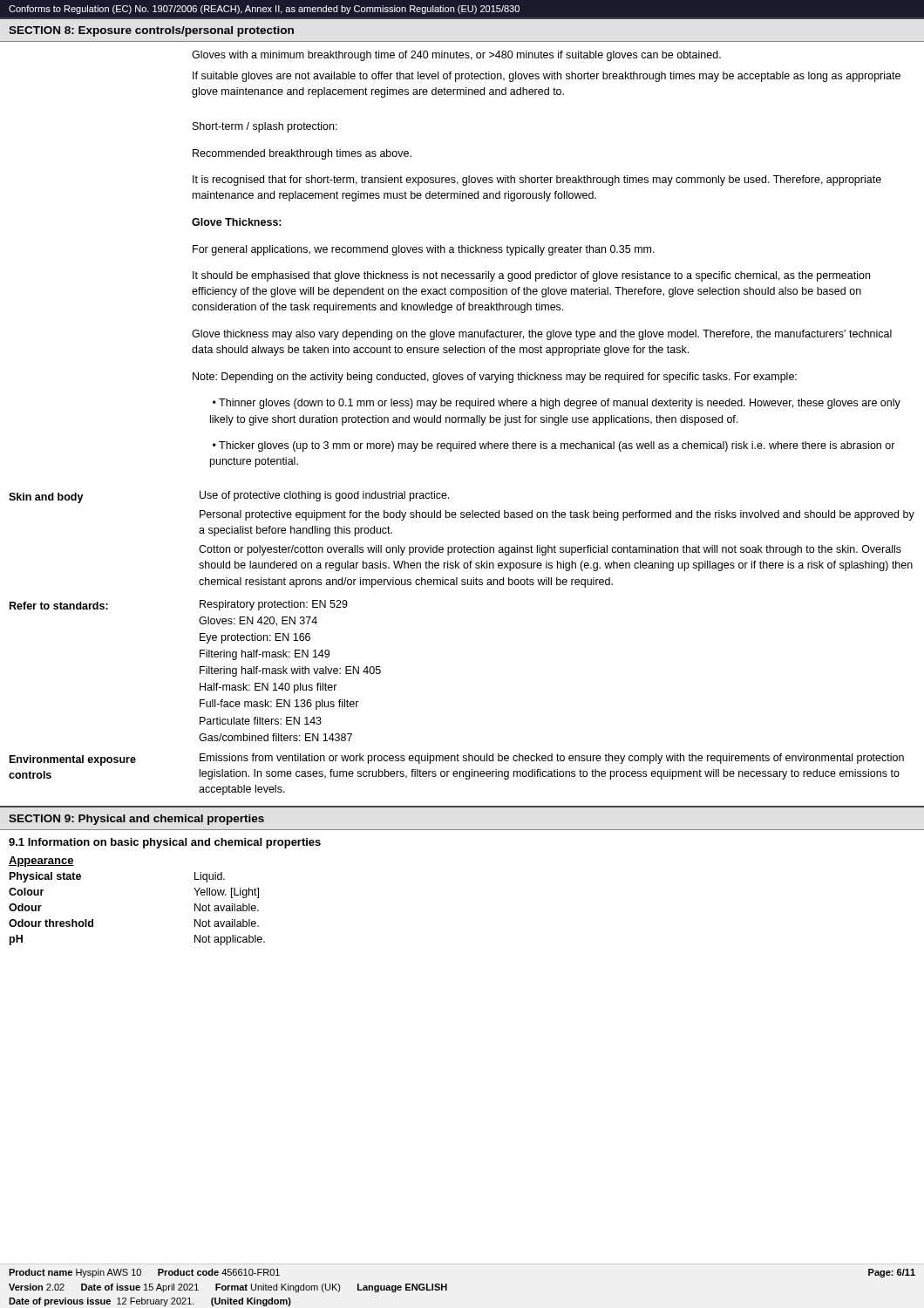Point to "SECTION 9: Physical and chemical properties"
This screenshot has height=1308, width=924.
(137, 819)
